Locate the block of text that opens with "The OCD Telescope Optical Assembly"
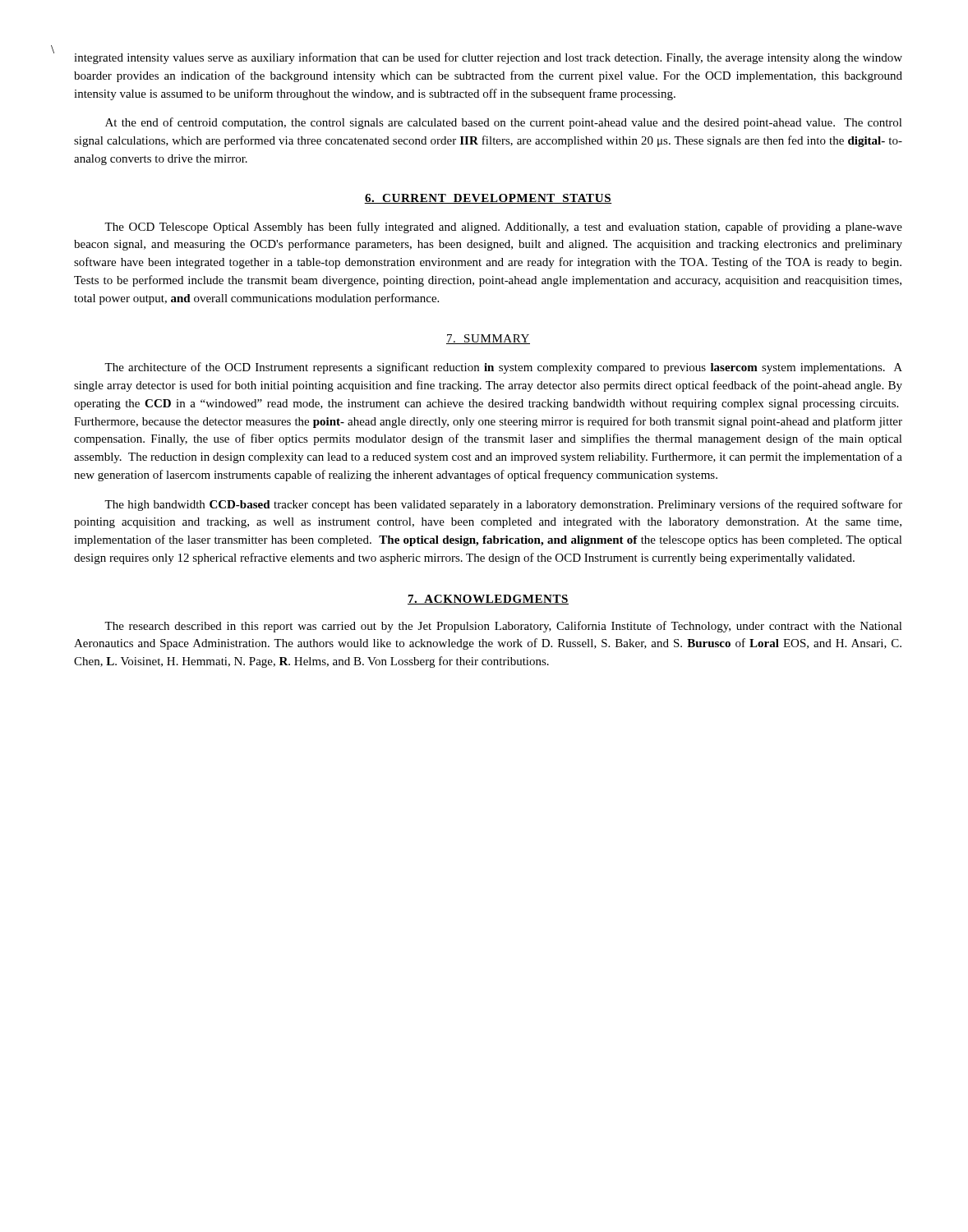This screenshot has width=968, height=1232. pos(488,263)
